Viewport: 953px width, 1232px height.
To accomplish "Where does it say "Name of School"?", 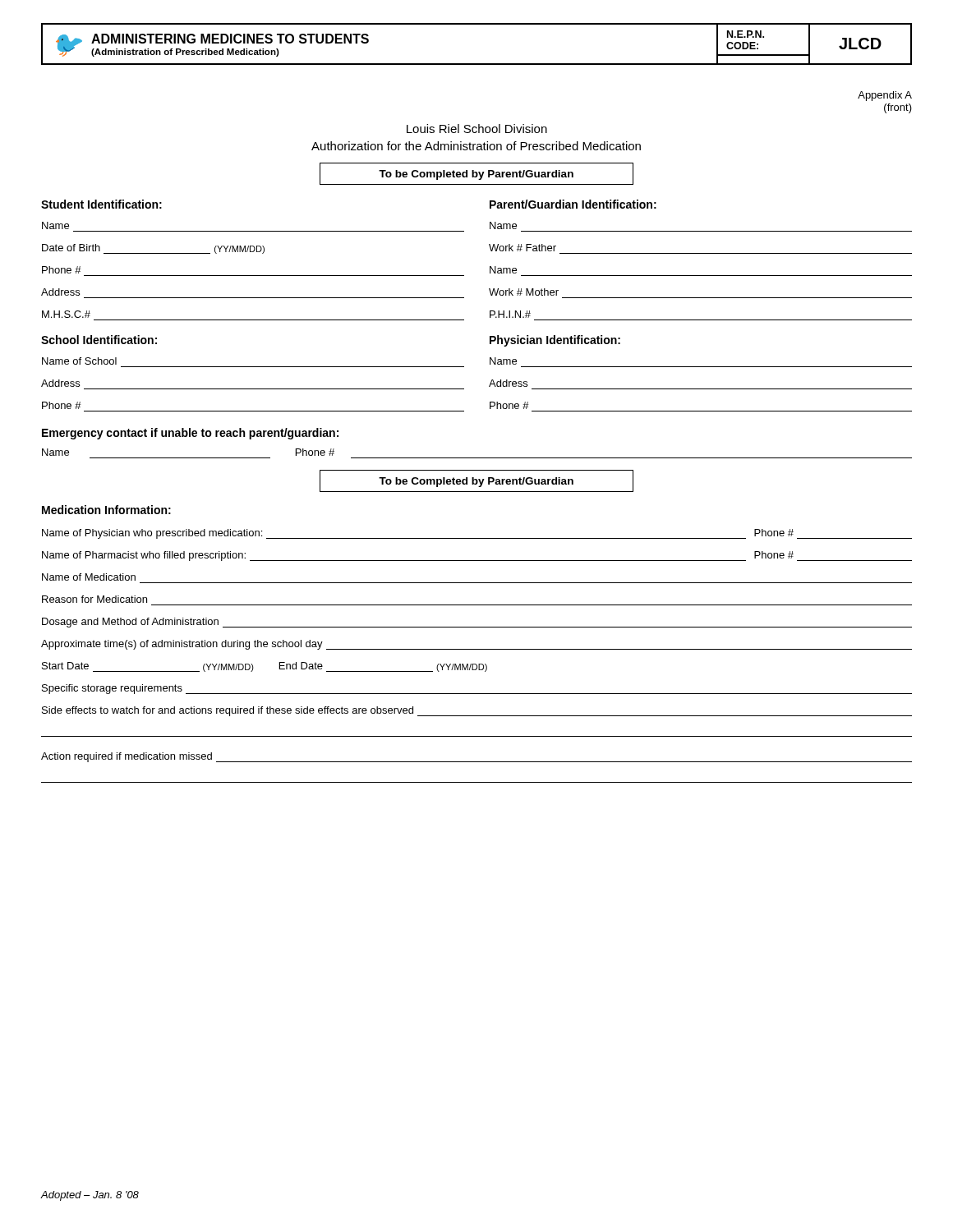I will click(x=253, y=360).
